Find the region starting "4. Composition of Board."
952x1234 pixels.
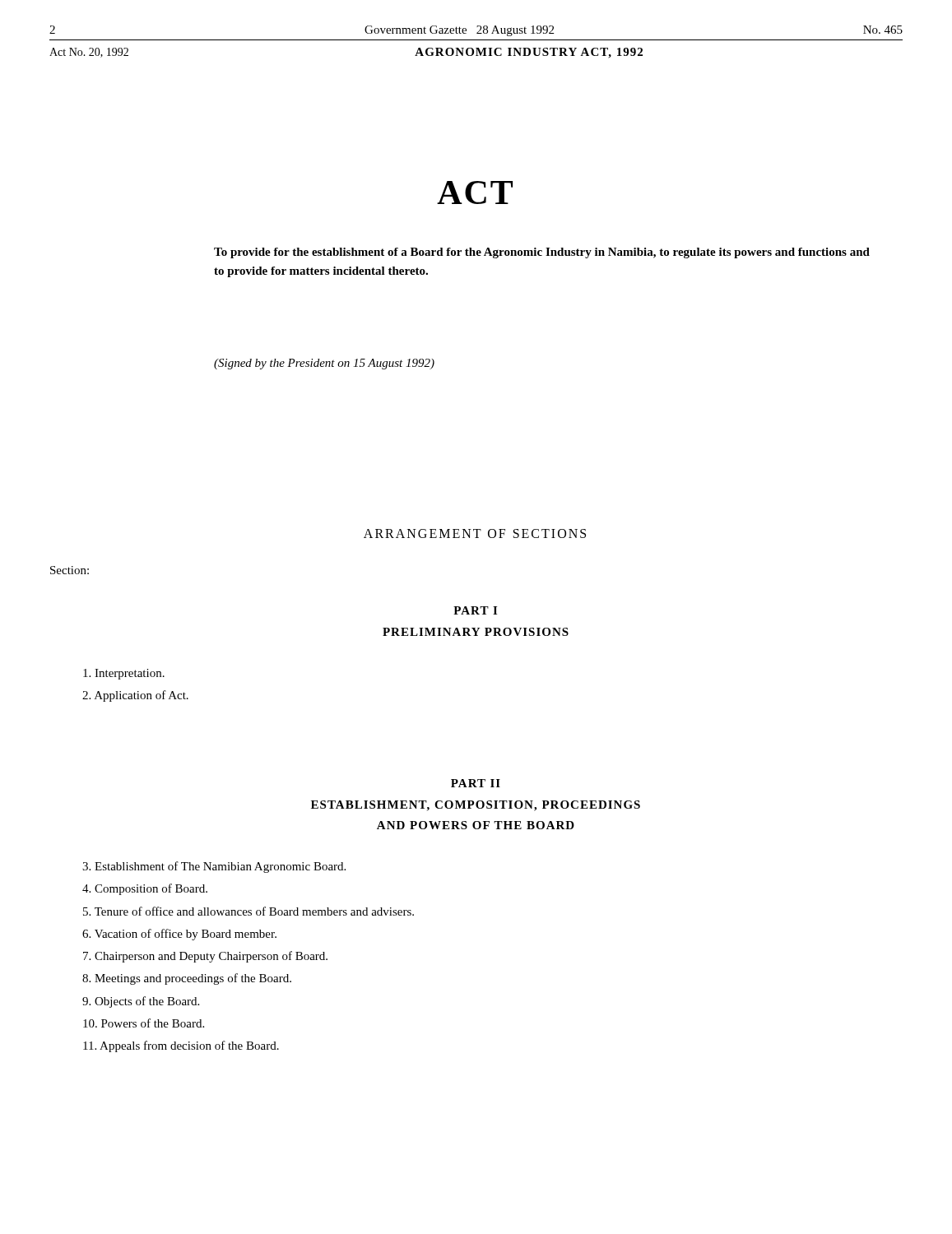[145, 889]
